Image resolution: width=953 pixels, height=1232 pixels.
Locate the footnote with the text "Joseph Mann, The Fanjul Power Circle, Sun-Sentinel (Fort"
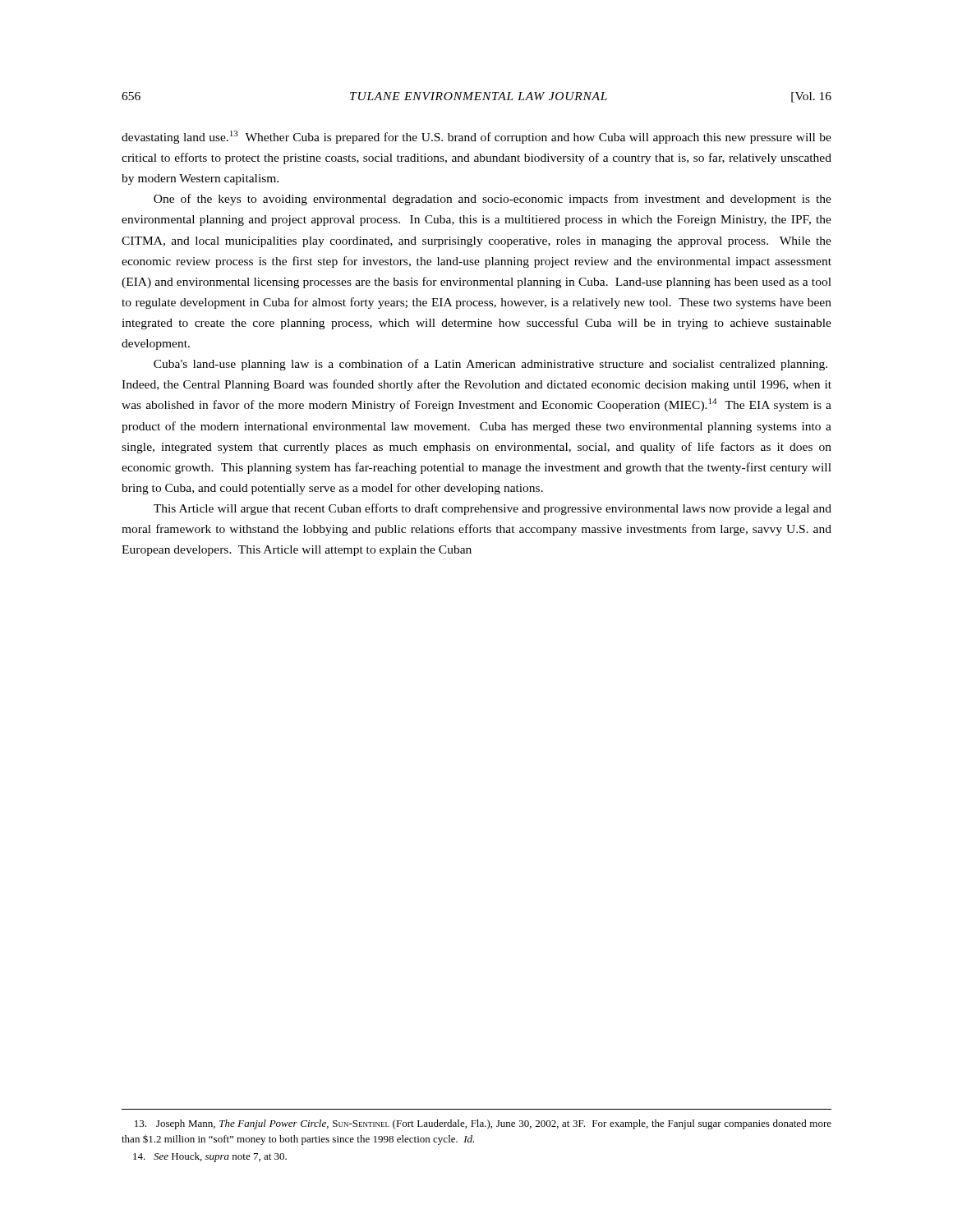tap(476, 1131)
